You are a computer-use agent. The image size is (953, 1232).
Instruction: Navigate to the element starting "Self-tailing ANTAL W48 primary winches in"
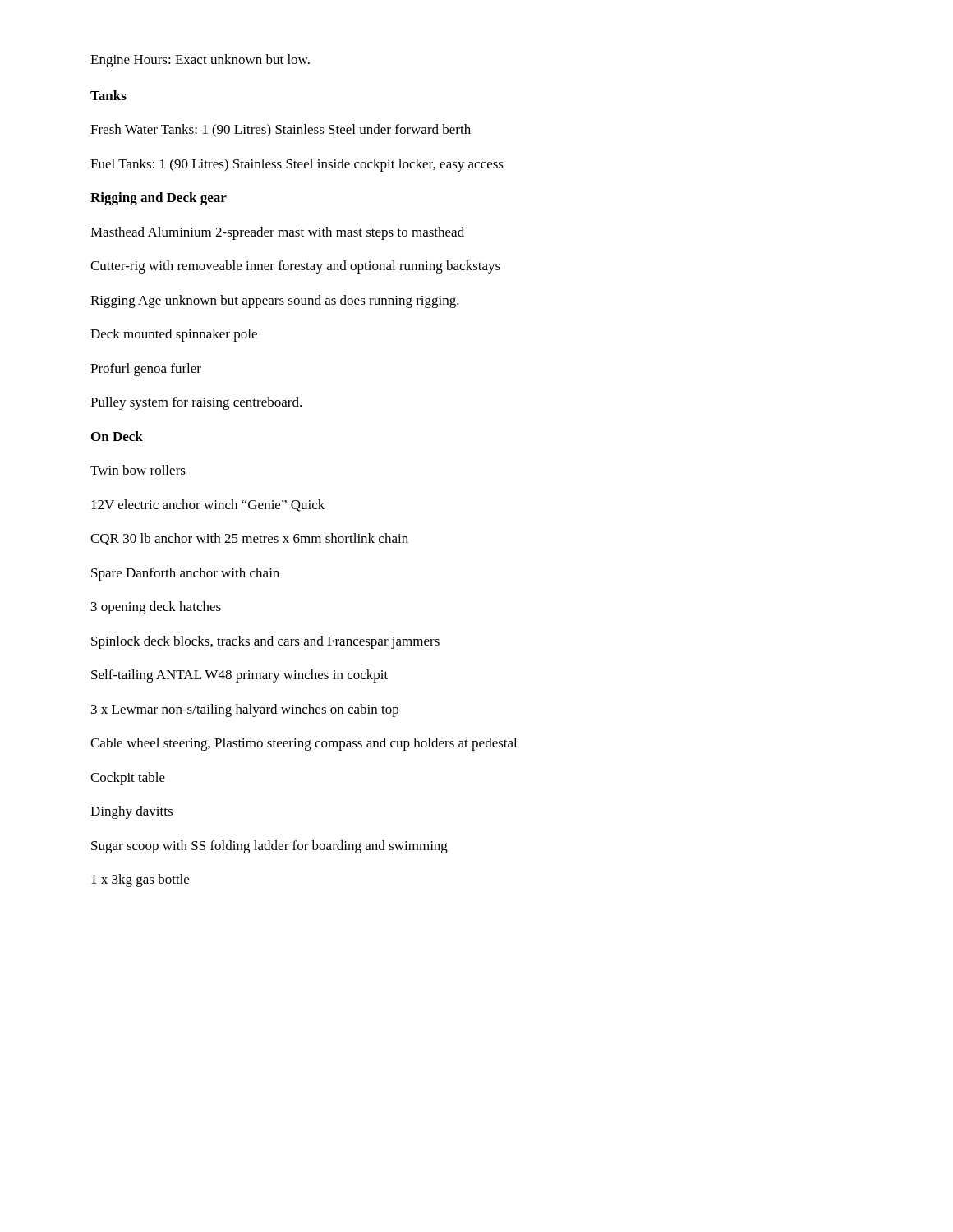tap(239, 675)
